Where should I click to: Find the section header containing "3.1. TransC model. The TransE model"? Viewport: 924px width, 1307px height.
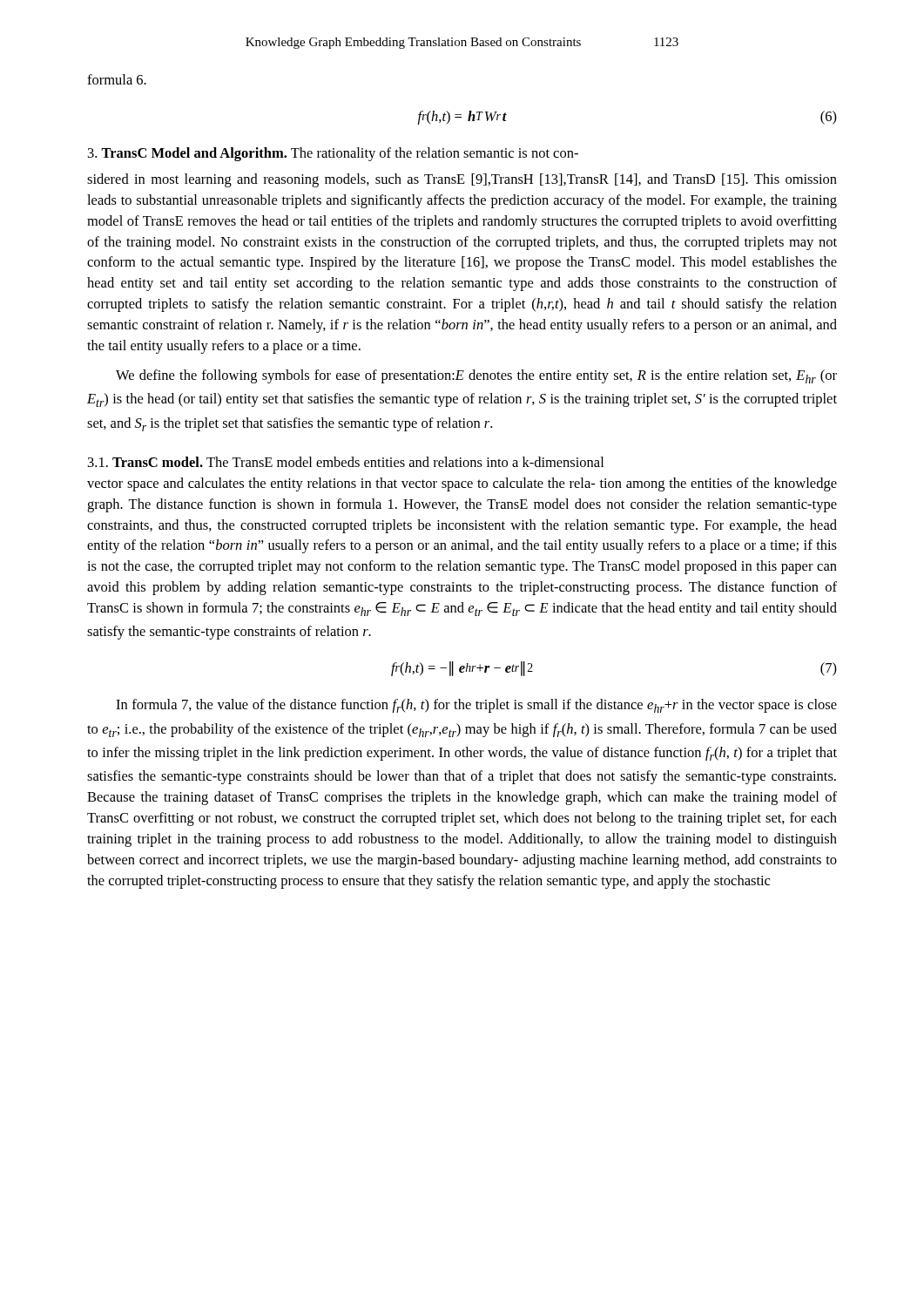pyautogui.click(x=346, y=462)
